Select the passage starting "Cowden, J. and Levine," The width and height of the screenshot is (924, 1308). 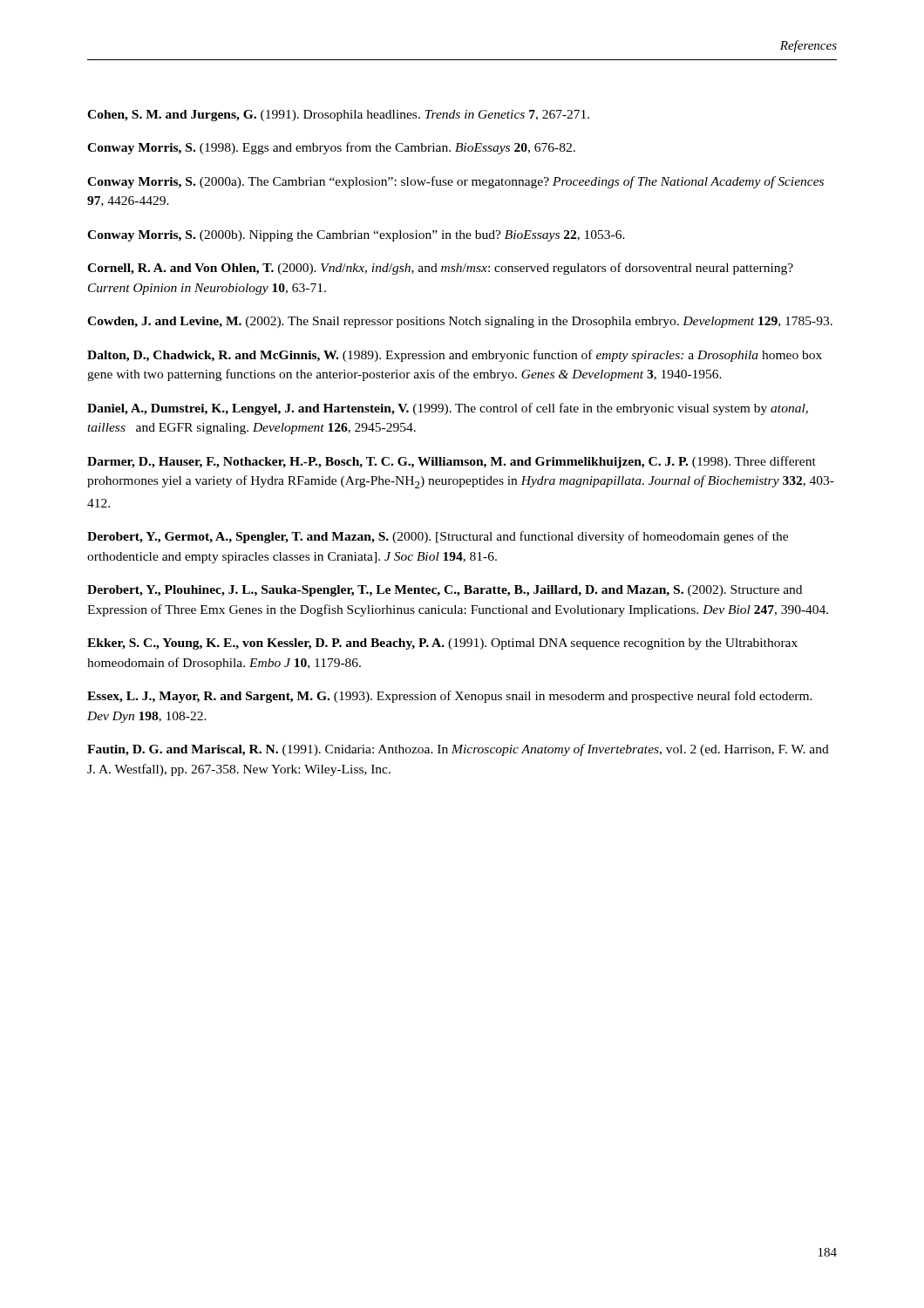click(x=460, y=321)
